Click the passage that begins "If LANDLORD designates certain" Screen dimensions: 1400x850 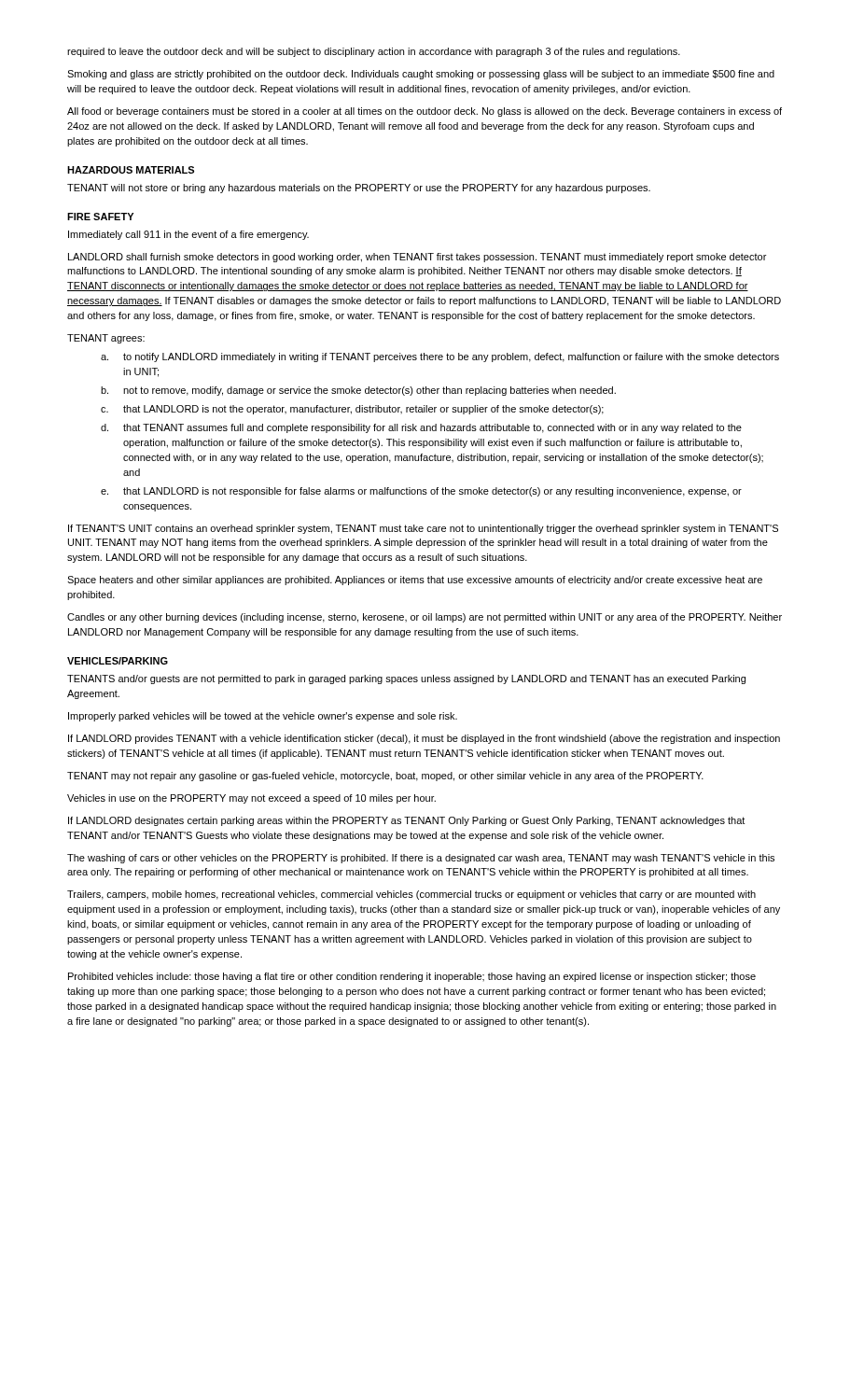[x=406, y=828]
